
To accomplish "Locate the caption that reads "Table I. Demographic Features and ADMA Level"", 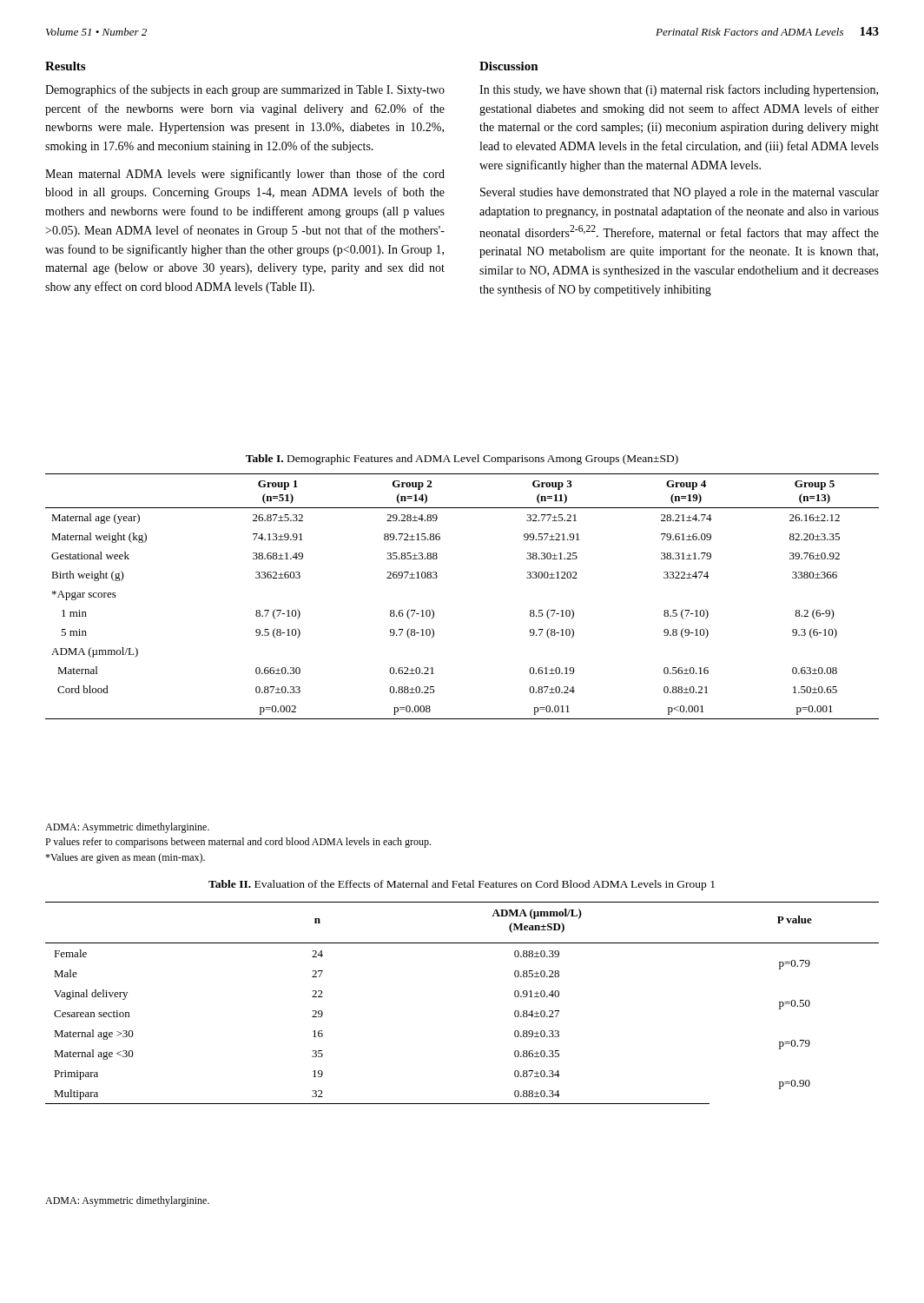I will point(462,459).
